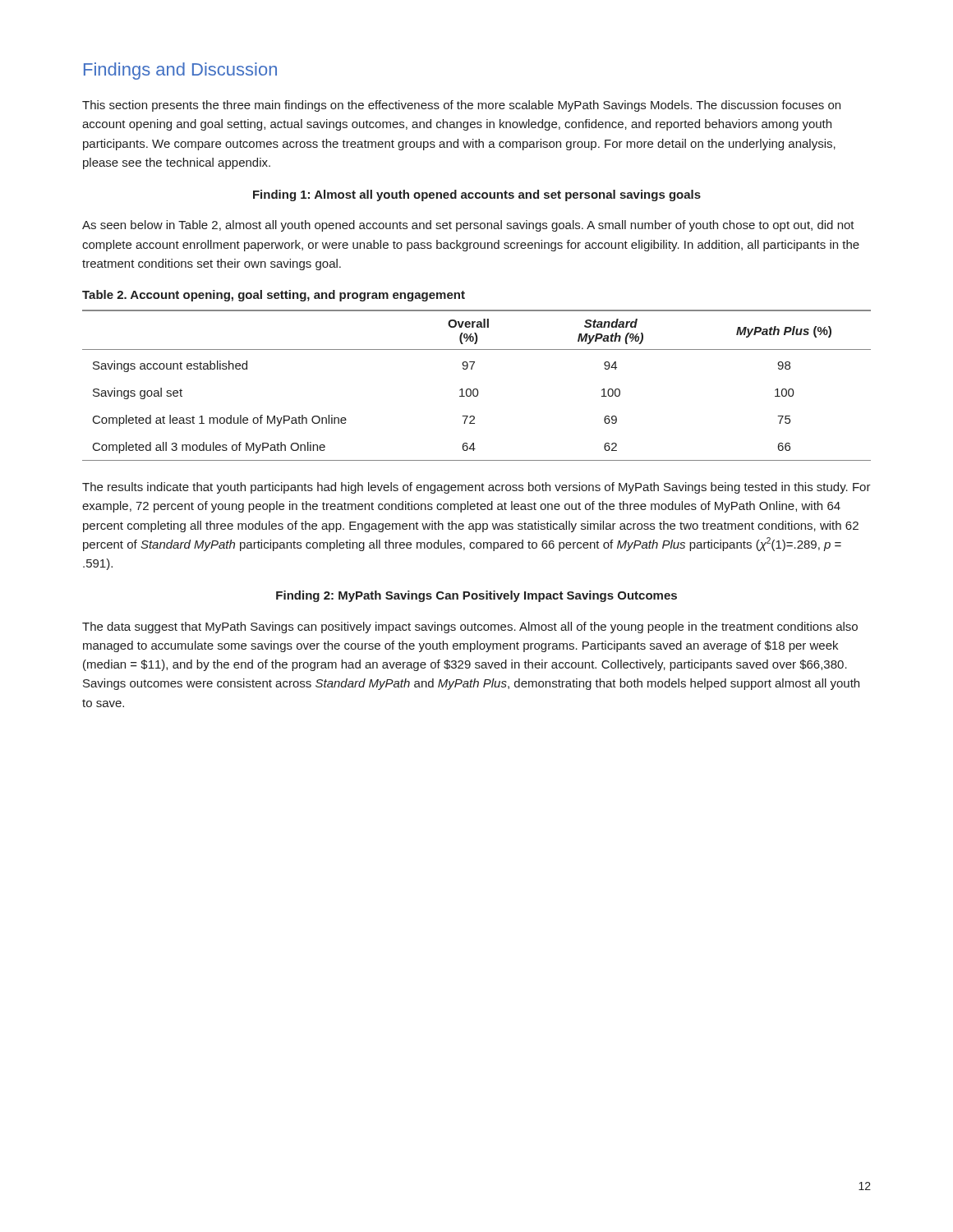Where is the passage that starts "The data suggest that MyPath Savings"?

471,664
